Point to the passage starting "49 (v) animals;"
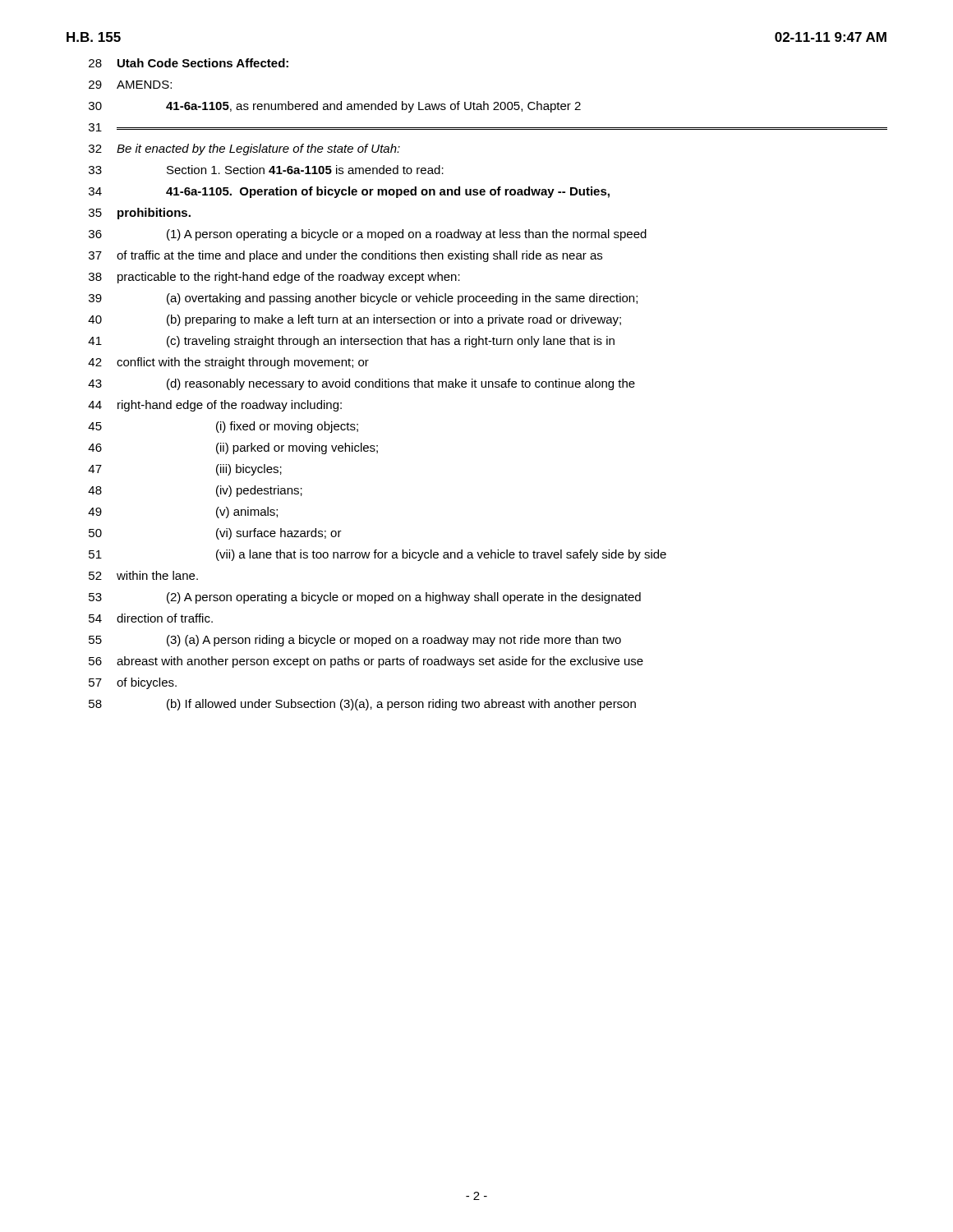953x1232 pixels. (91, 511)
